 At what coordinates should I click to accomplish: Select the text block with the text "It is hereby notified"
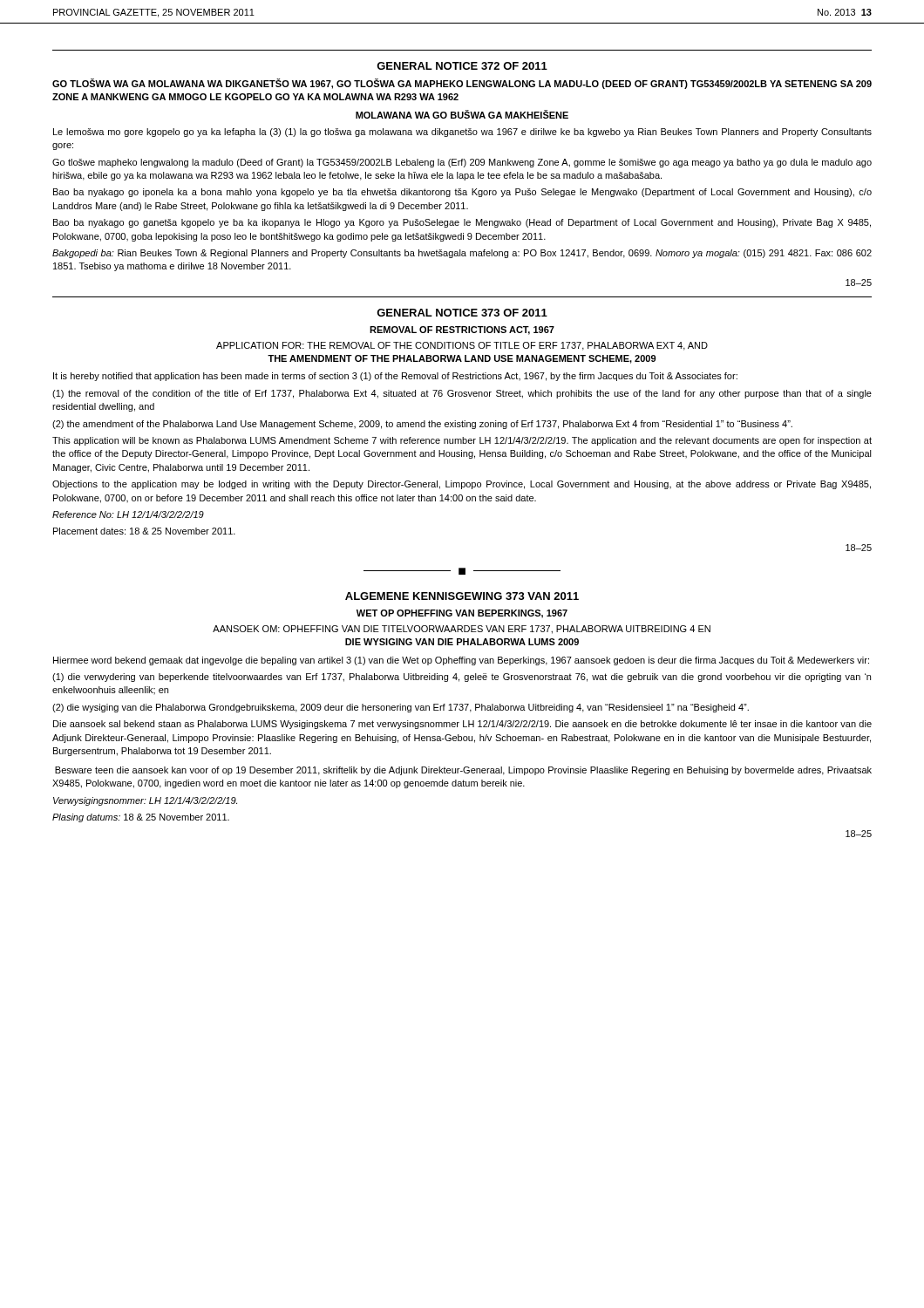pos(395,376)
